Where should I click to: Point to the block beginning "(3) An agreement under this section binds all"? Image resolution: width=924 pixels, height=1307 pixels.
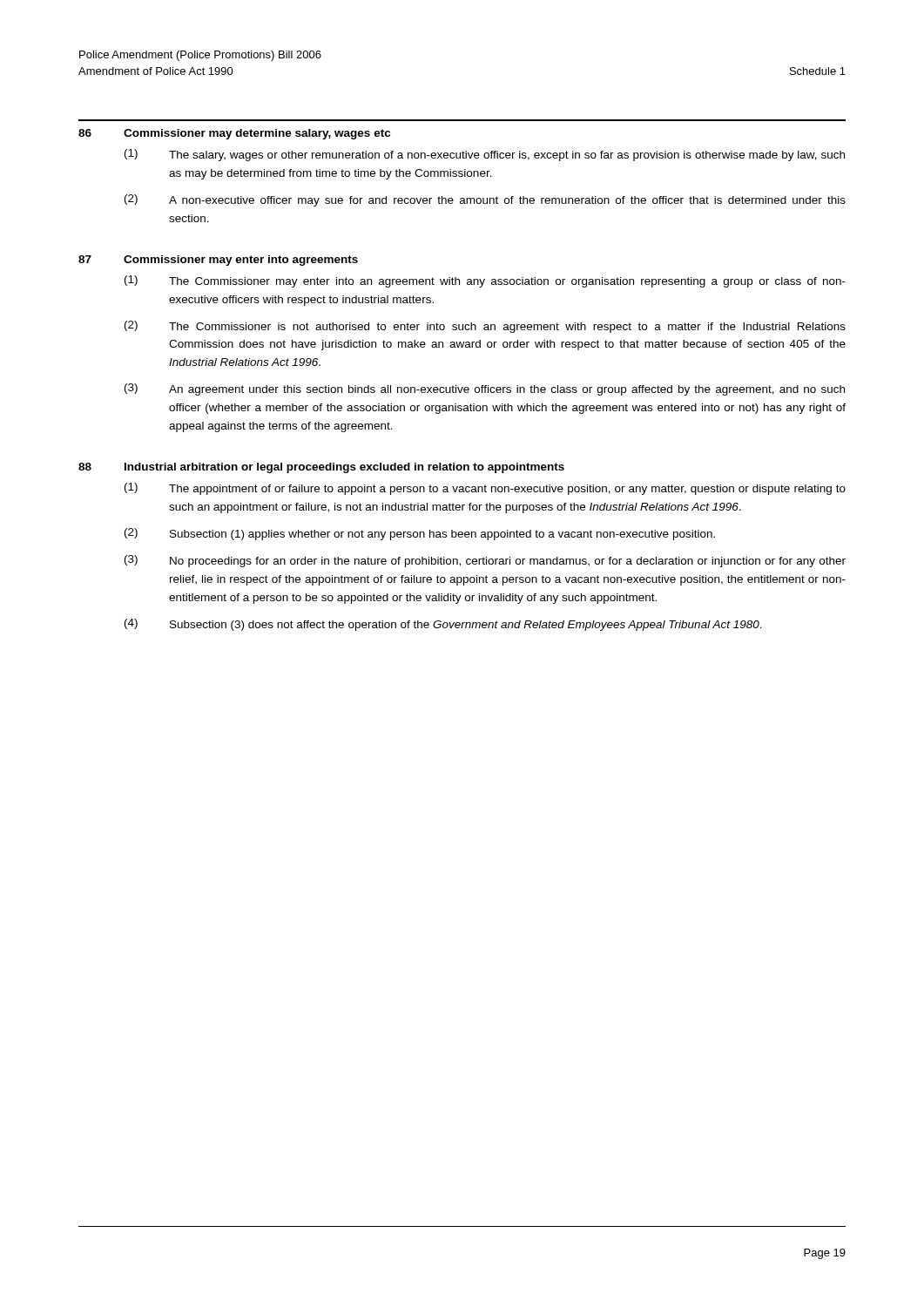(485, 408)
